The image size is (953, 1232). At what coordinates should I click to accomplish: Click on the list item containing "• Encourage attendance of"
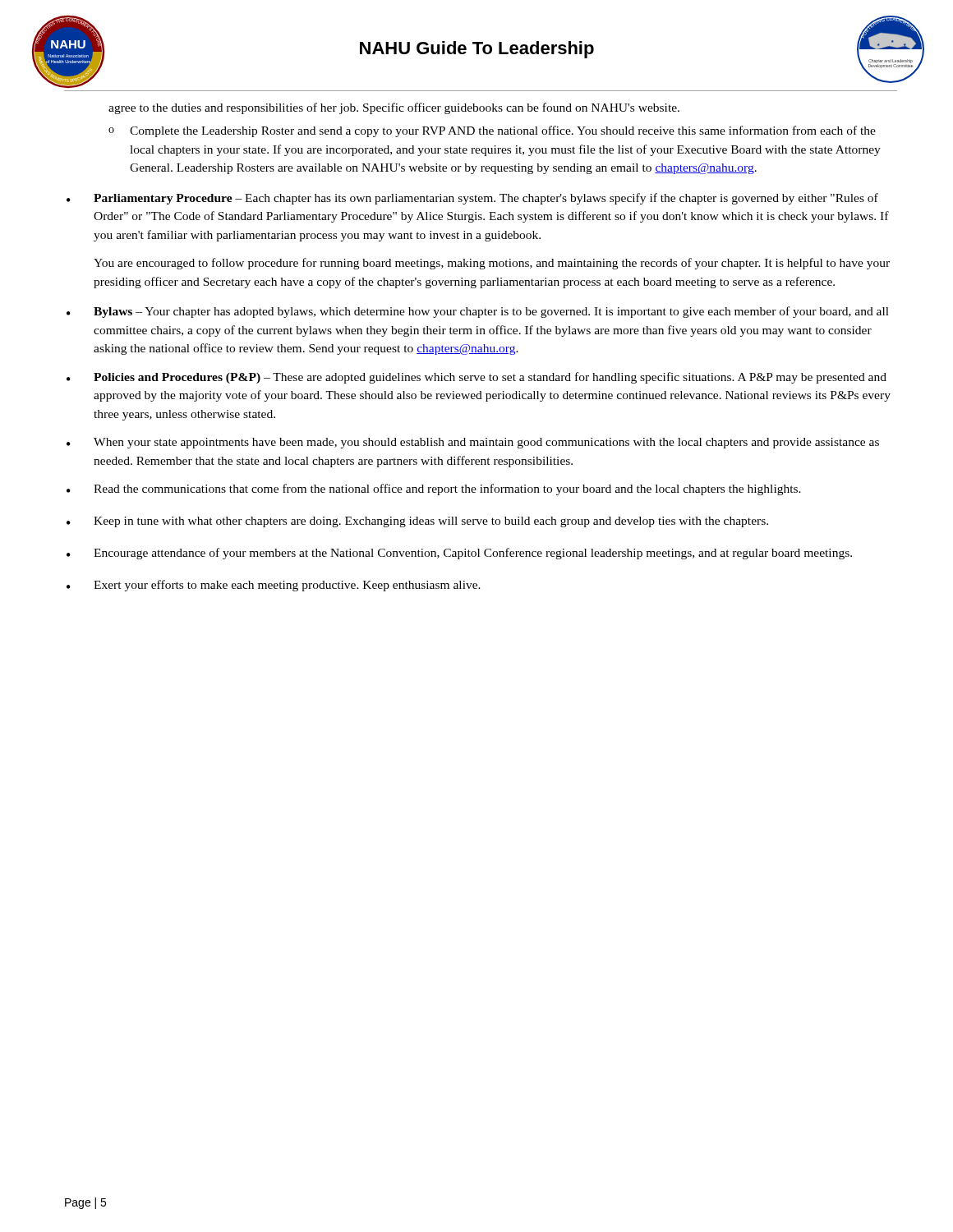pos(481,555)
